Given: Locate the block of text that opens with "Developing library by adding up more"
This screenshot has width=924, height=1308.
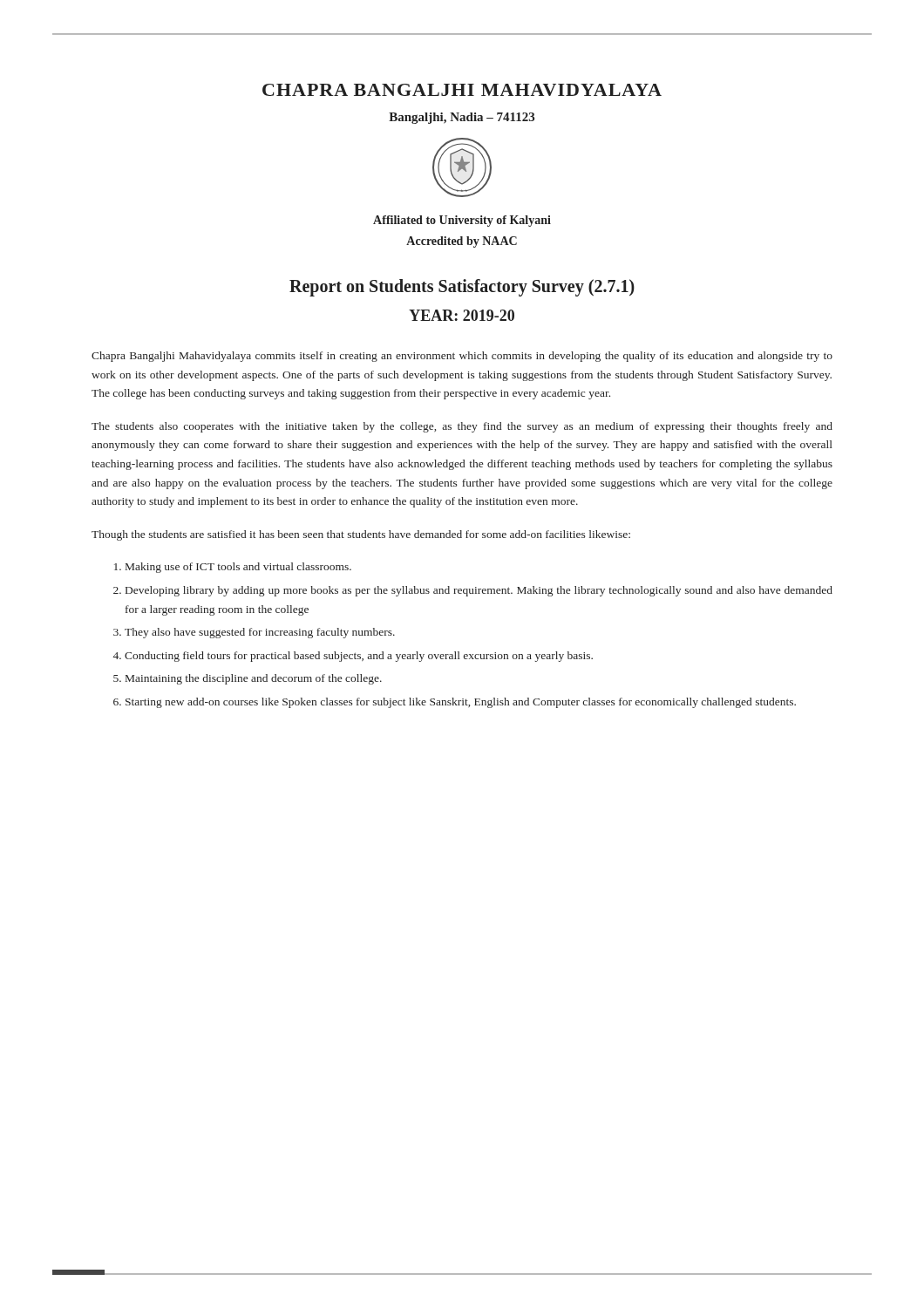Looking at the screenshot, I should pos(479,599).
